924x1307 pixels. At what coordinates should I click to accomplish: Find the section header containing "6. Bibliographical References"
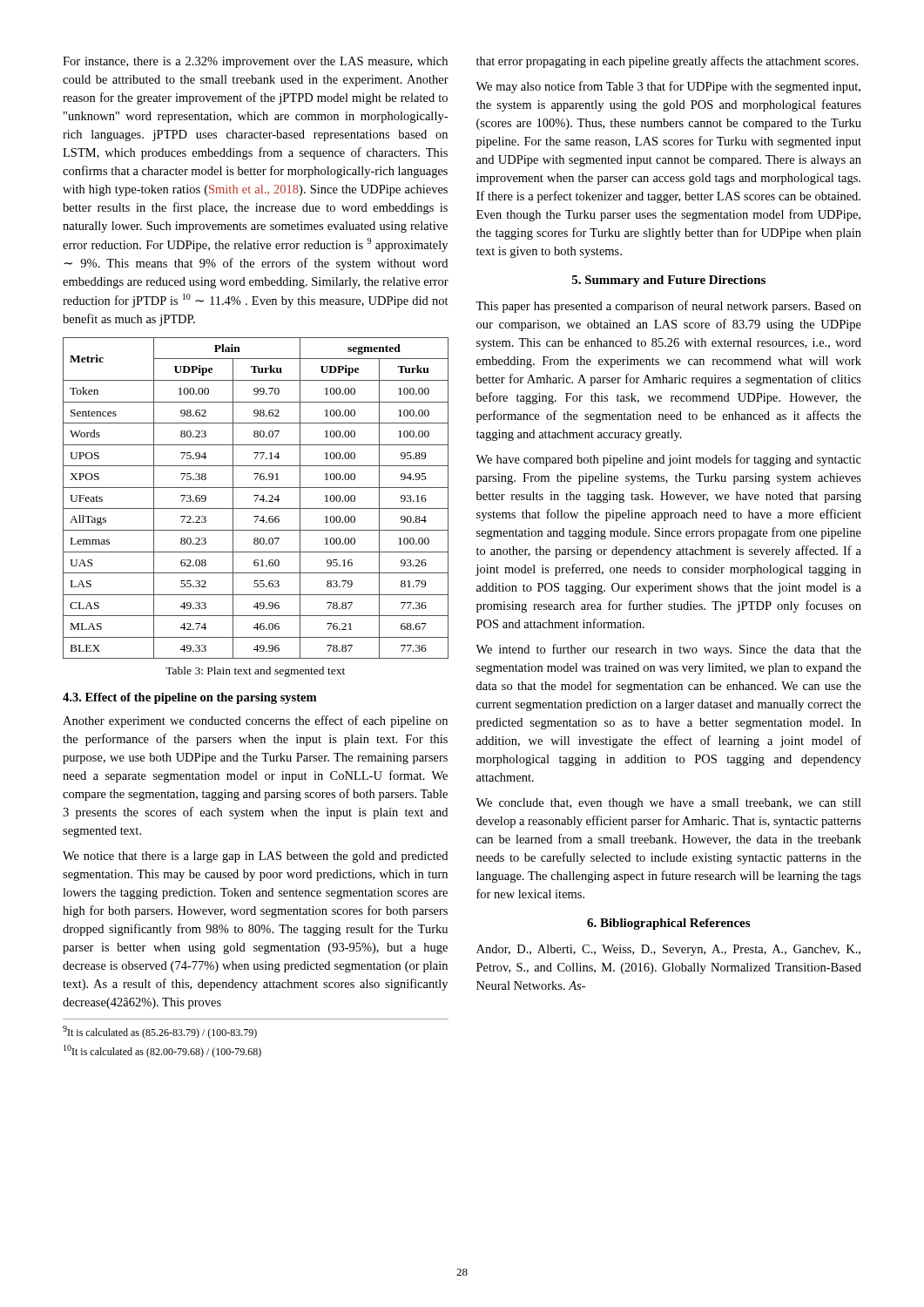(x=669, y=924)
